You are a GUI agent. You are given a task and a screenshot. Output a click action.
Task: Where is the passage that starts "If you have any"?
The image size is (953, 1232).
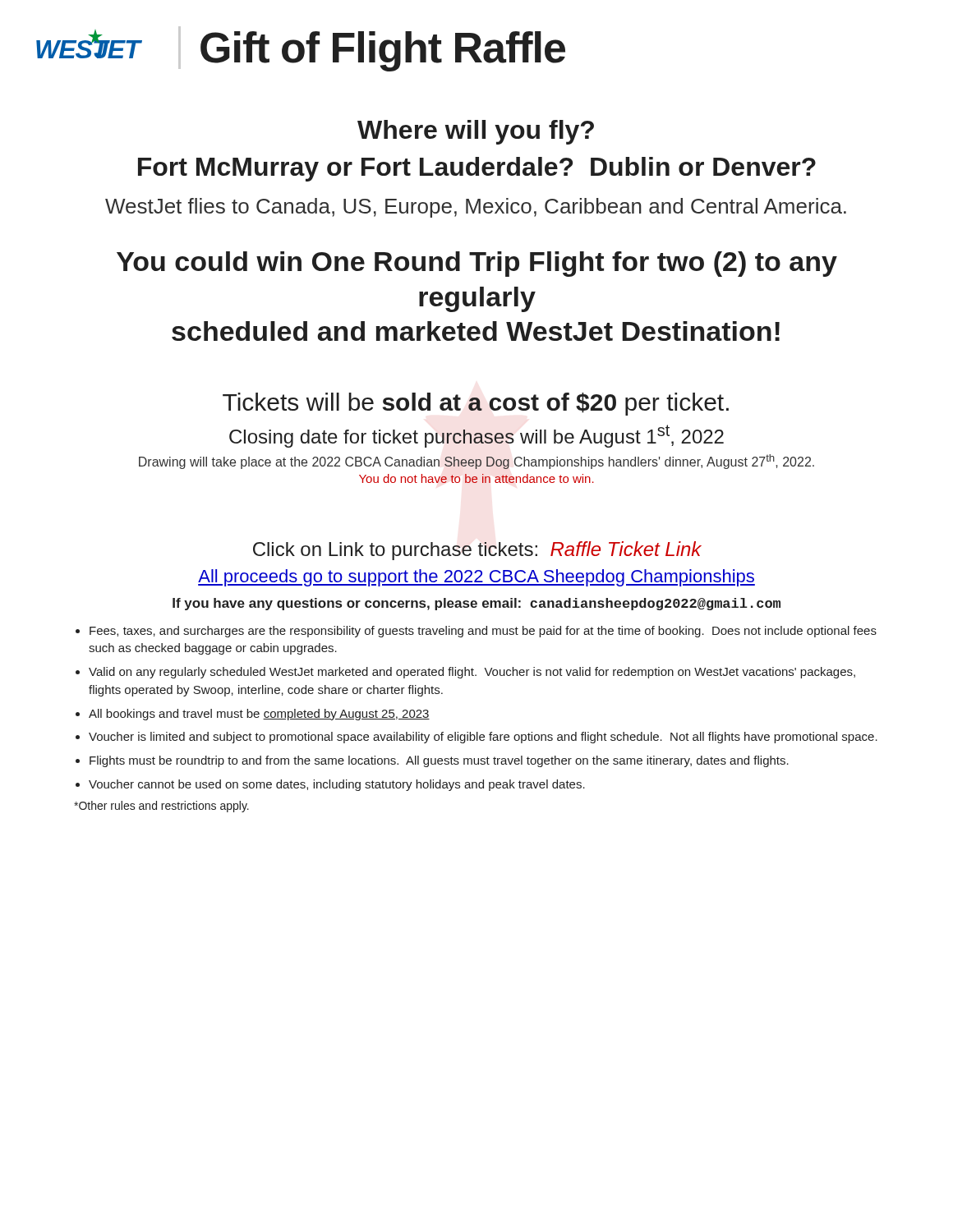pyautogui.click(x=476, y=603)
